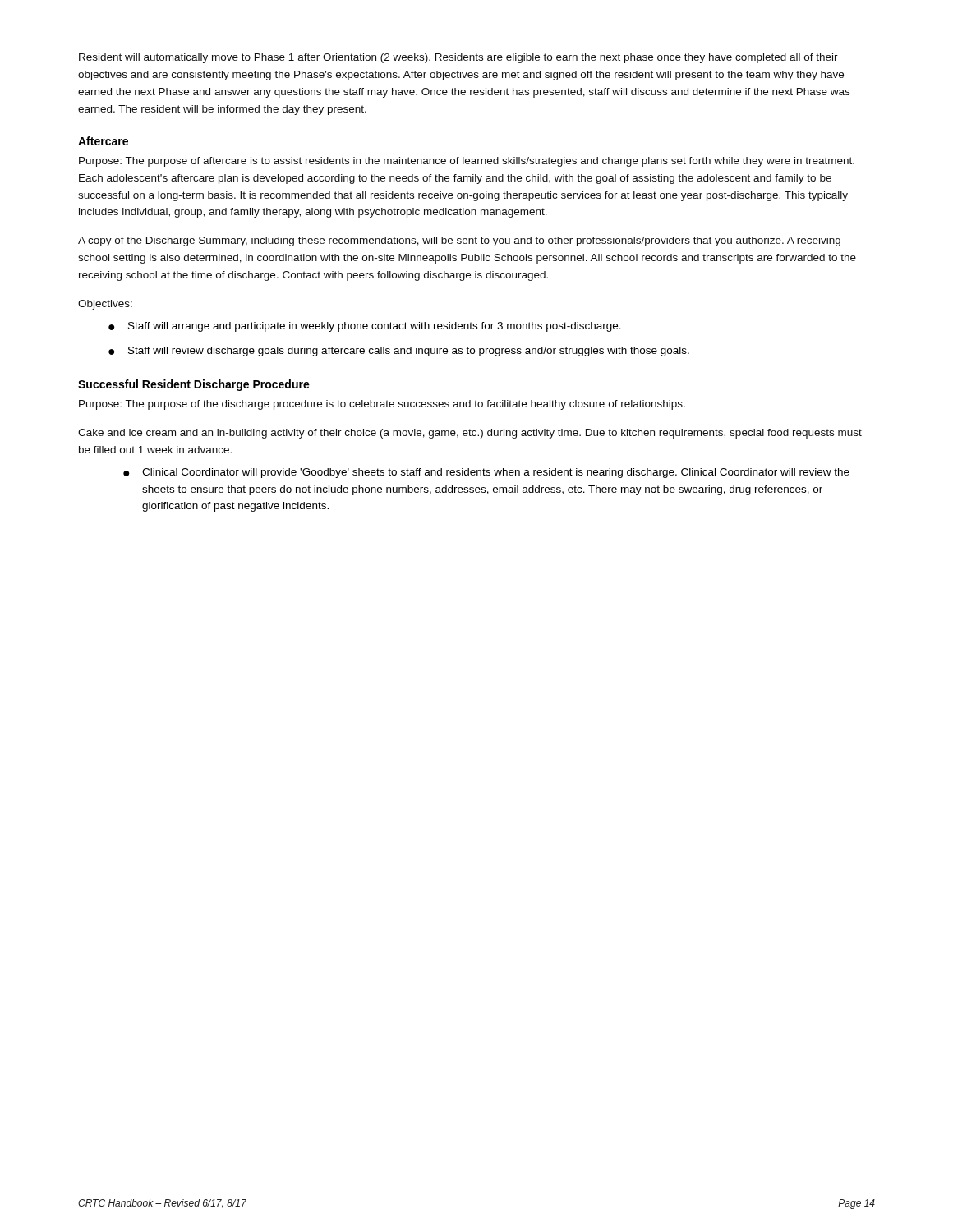The image size is (953, 1232).
Task: Find the block starting "Purpose: The purpose of aftercare"
Action: tap(467, 186)
